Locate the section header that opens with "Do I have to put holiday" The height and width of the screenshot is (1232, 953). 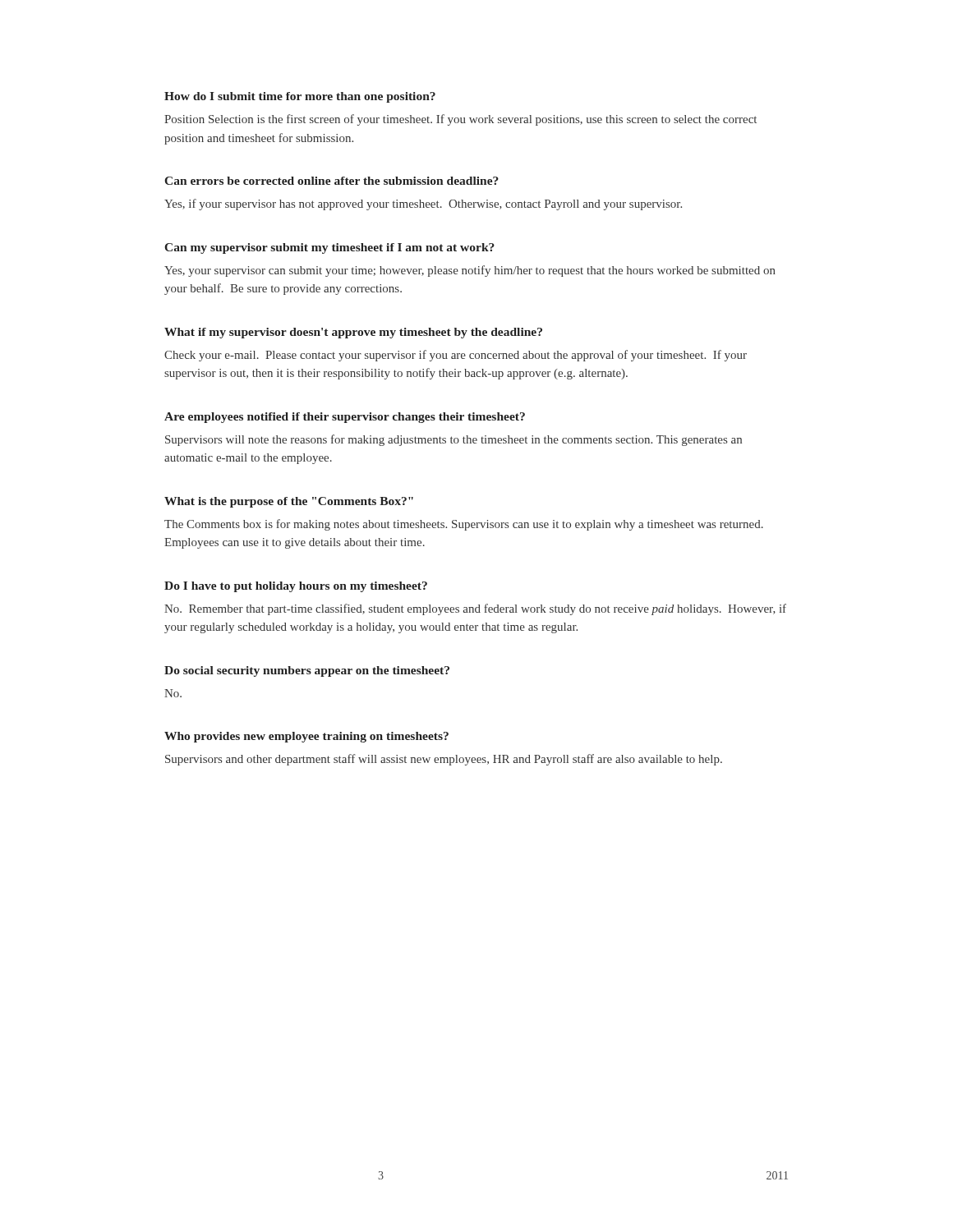[x=296, y=585]
